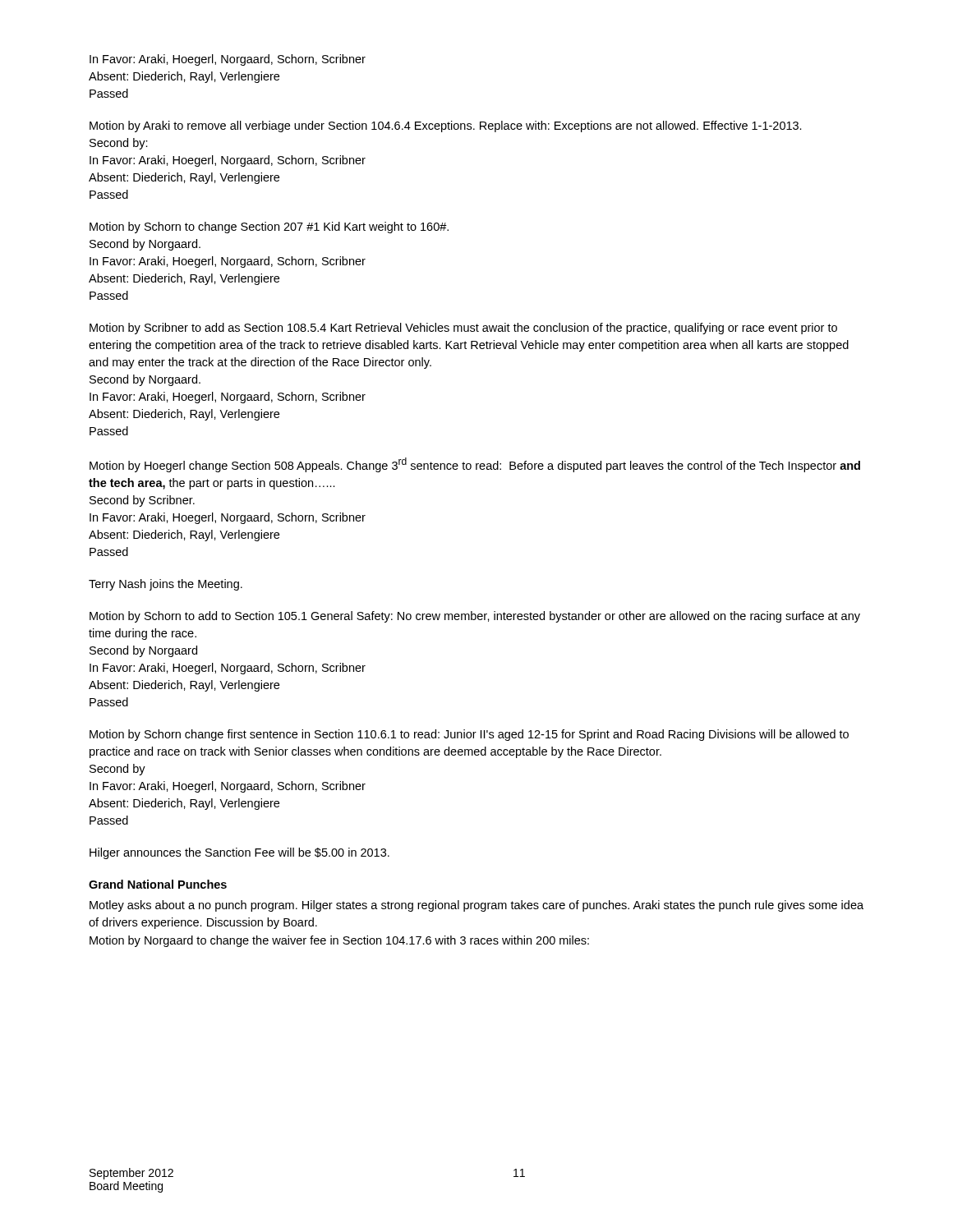953x1232 pixels.
Task: Find the text starting "In Favor: Araki, Hoegerl, Norgaard, Schorn,"
Action: click(x=228, y=60)
